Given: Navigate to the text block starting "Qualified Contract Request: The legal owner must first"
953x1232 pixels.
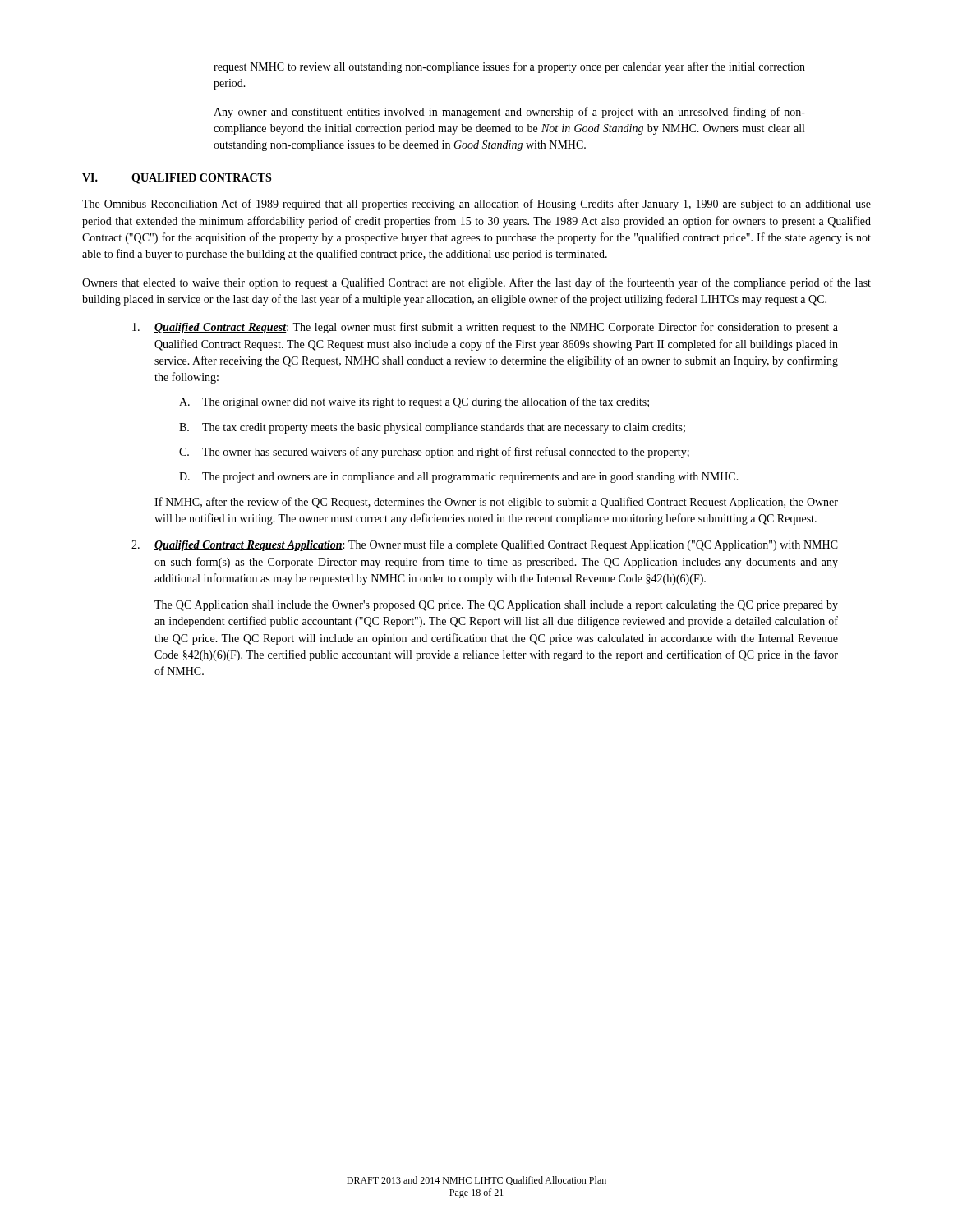Looking at the screenshot, I should tap(485, 424).
